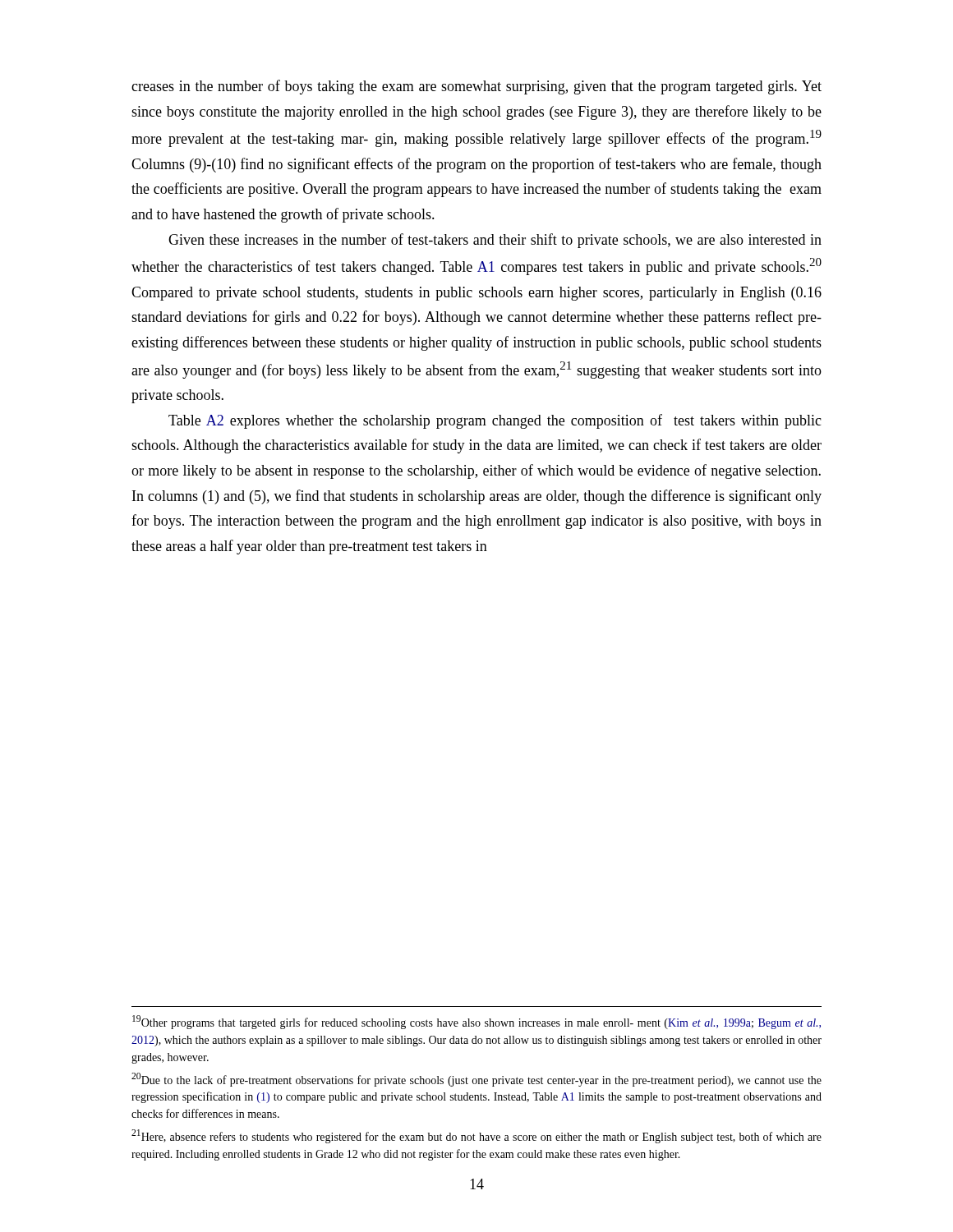Find the text block that says "Given these increases in the number"
The width and height of the screenshot is (953, 1232).
coord(476,317)
